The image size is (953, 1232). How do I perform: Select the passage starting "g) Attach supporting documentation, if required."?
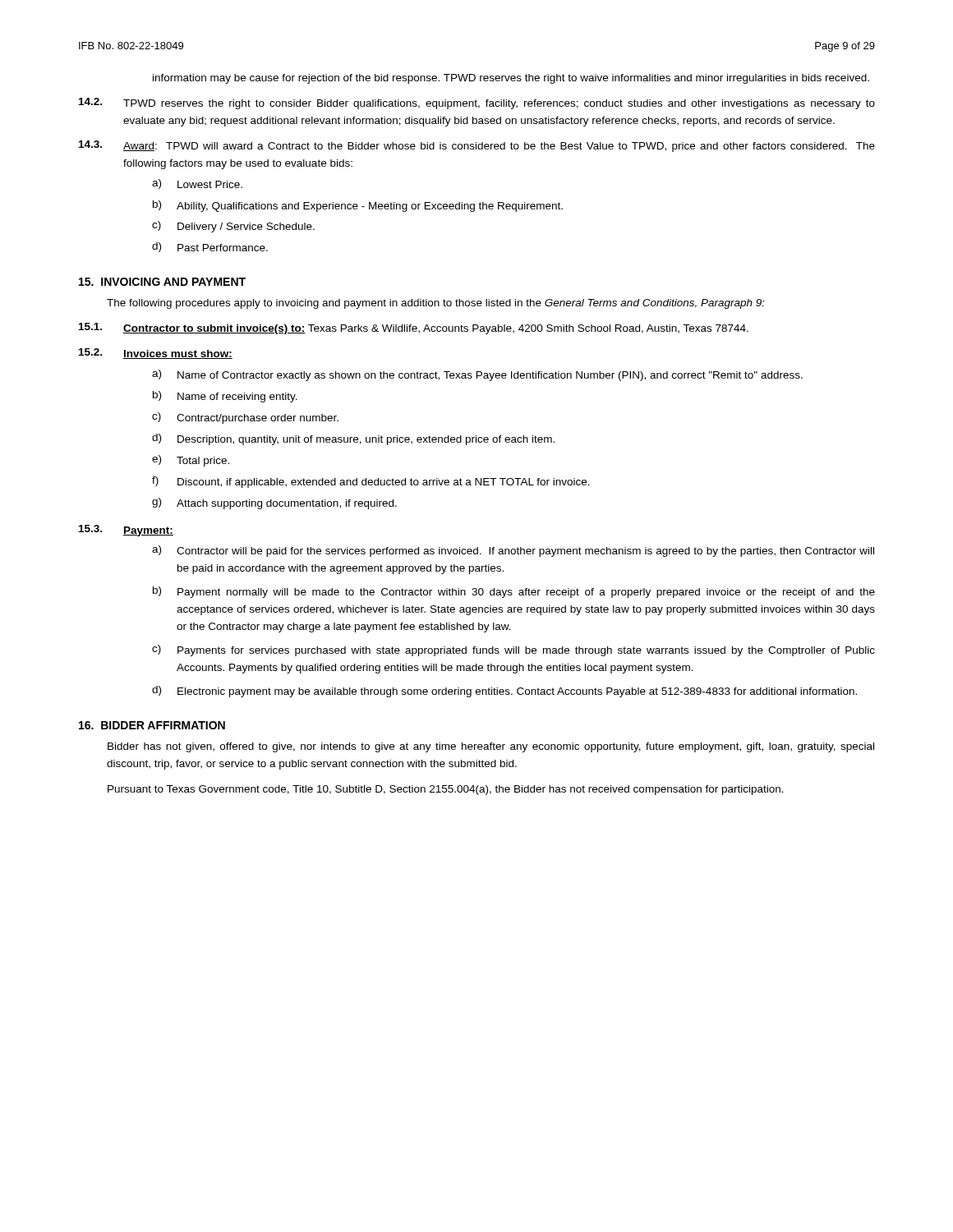274,503
